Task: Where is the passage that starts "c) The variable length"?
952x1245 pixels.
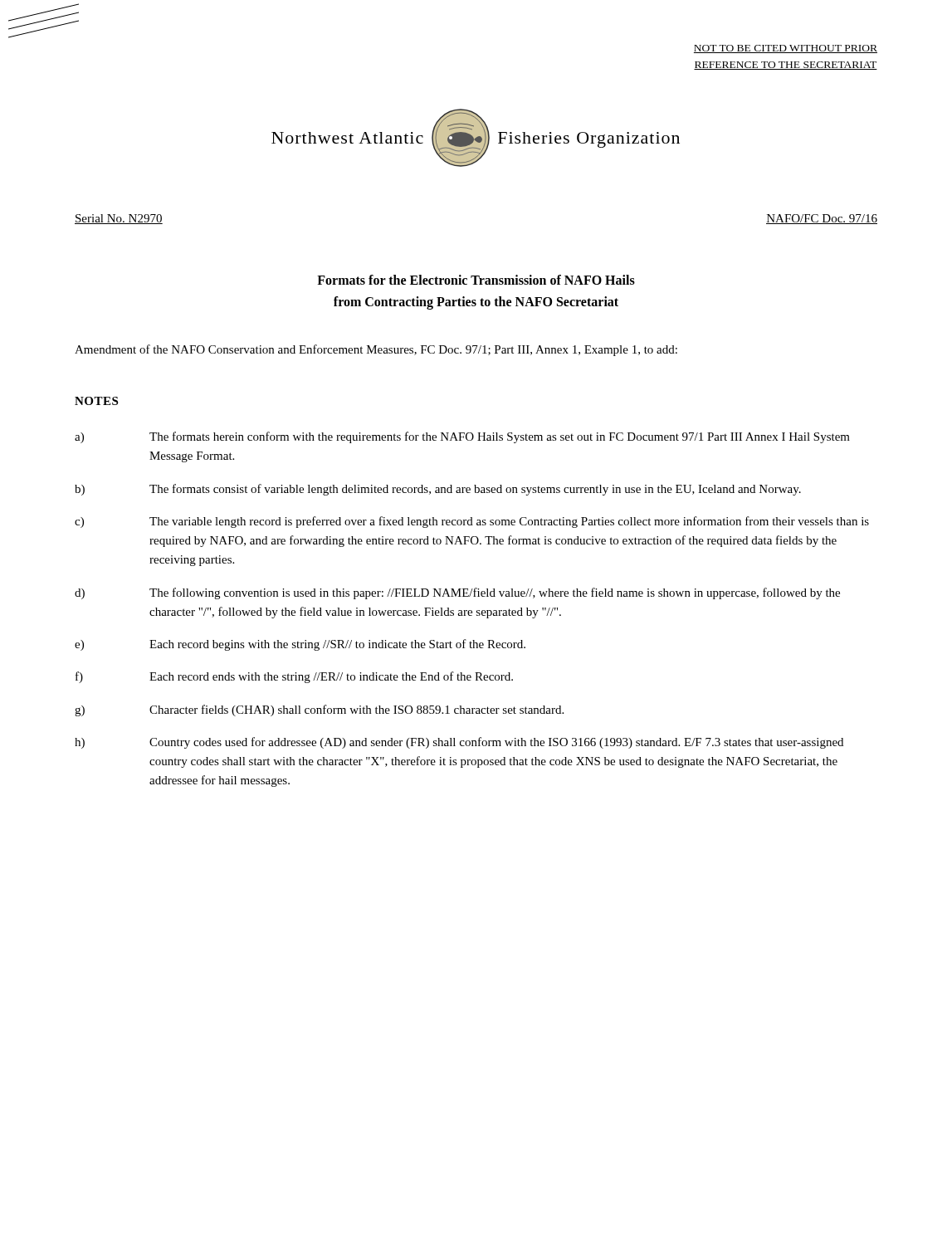Action: tap(476, 541)
